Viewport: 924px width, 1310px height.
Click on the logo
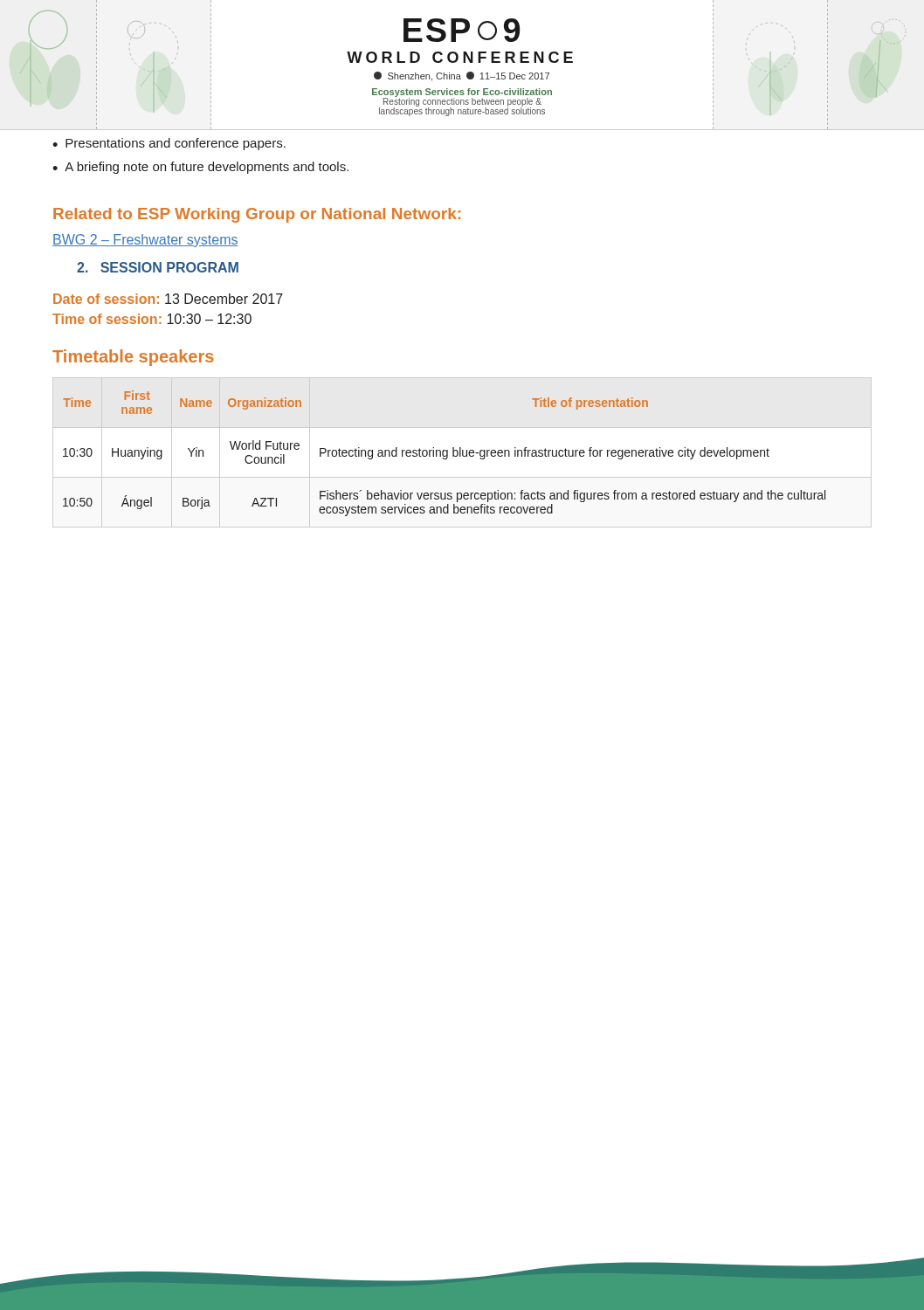click(462, 65)
